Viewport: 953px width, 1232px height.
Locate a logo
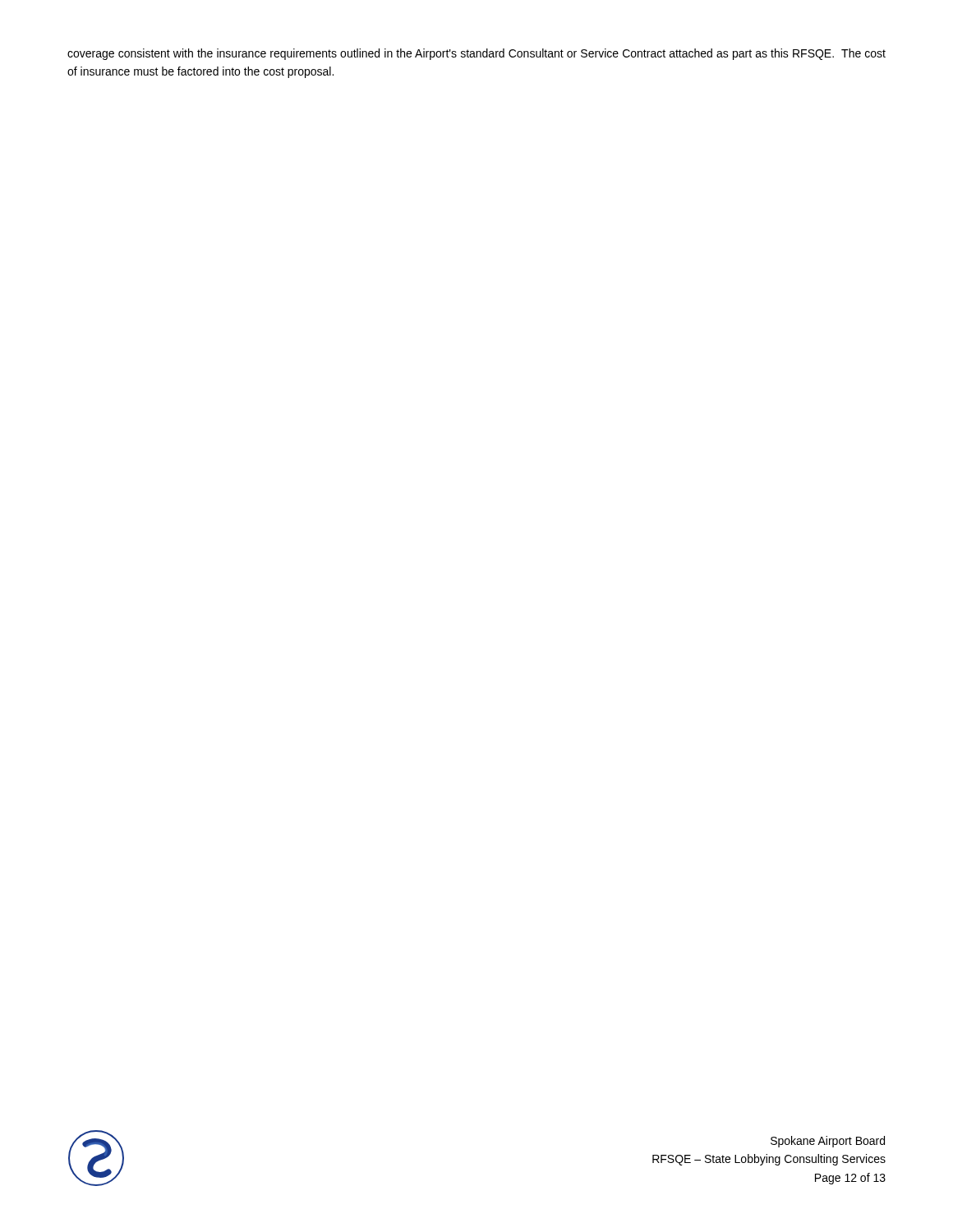coord(96,1158)
